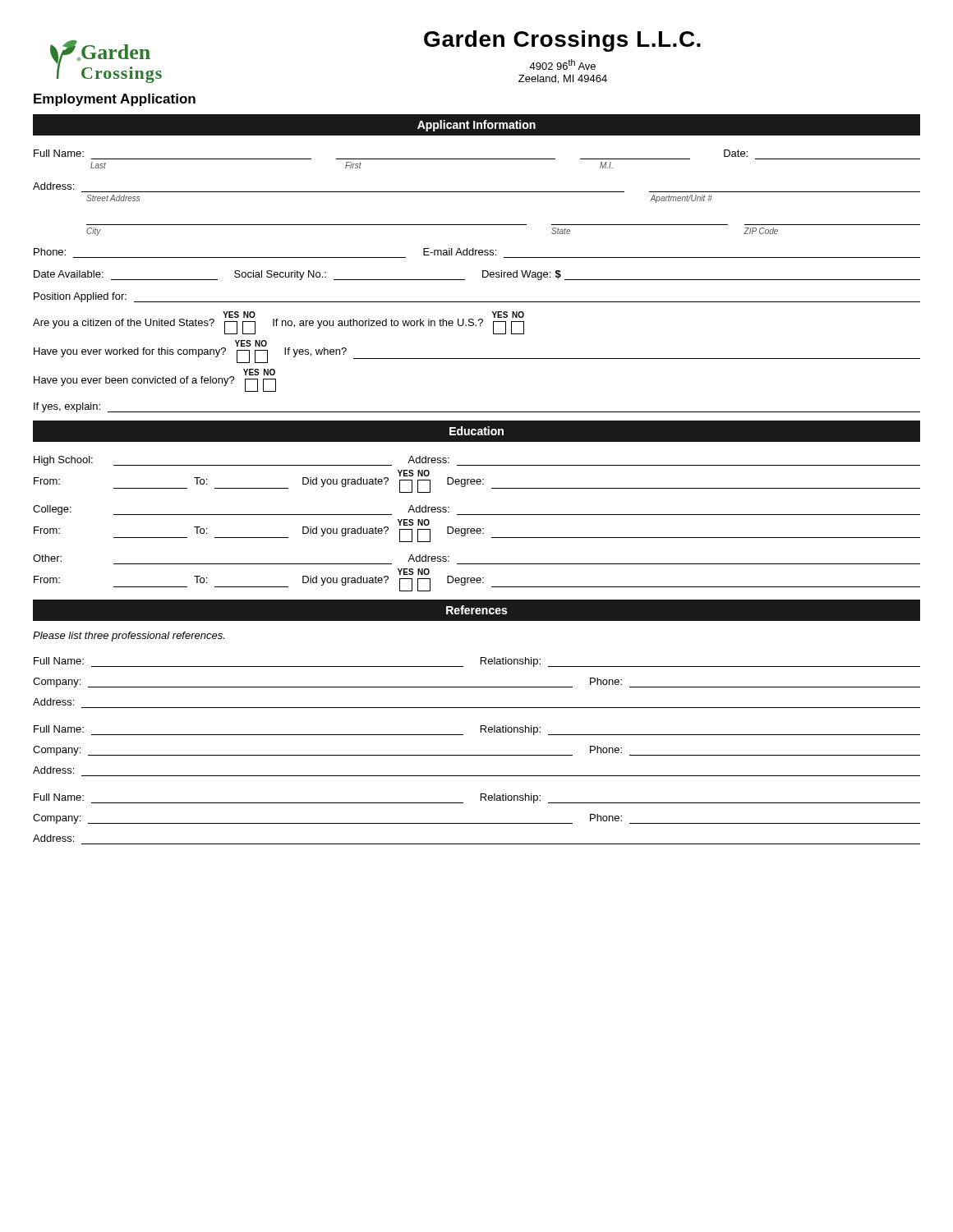Where is the passage that starts "High School: Address: From: To: Did you graduate?"?
This screenshot has height=1232, width=953.
476,471
